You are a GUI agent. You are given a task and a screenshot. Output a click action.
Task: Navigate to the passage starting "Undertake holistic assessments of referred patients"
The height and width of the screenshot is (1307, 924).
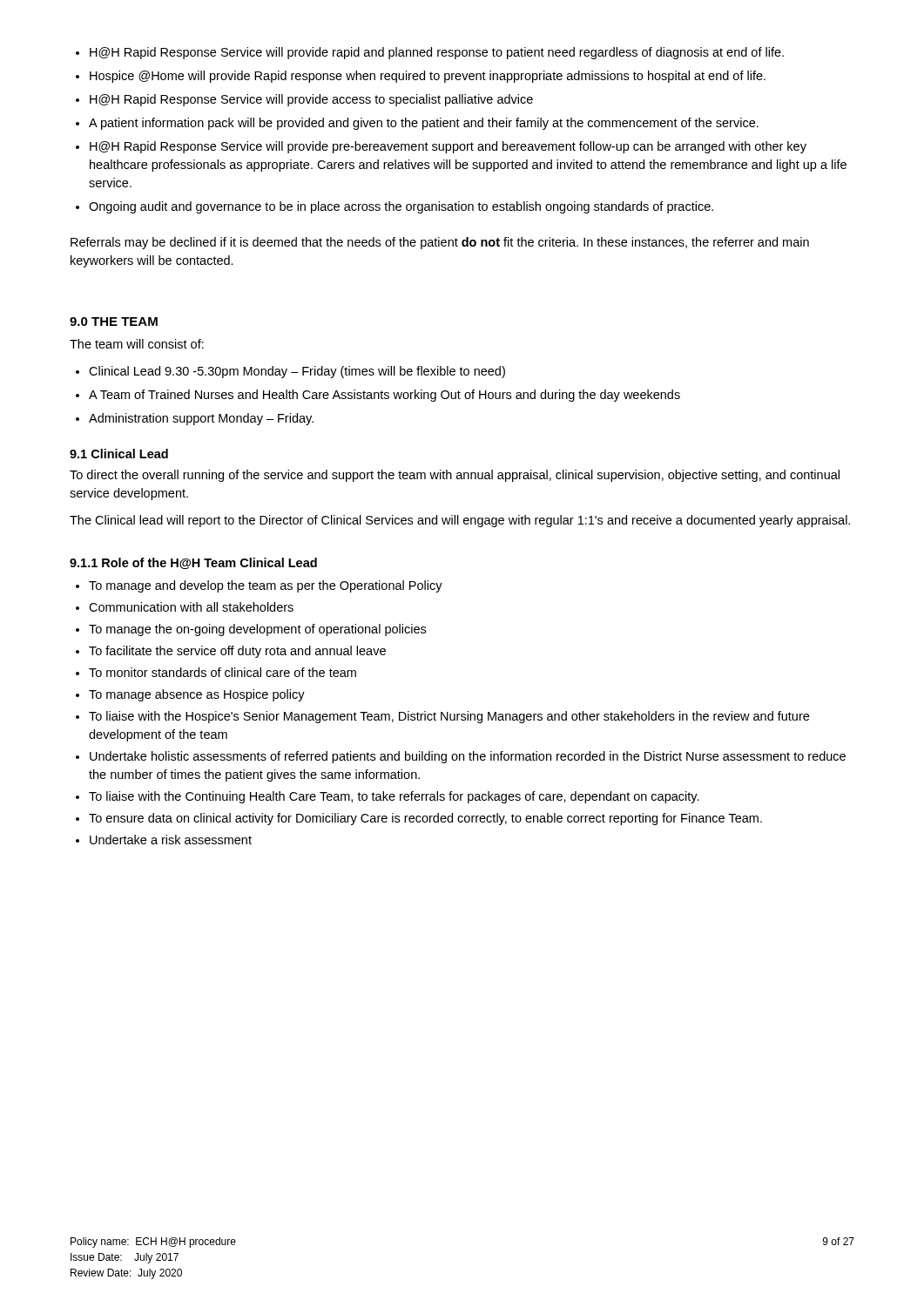[472, 766]
